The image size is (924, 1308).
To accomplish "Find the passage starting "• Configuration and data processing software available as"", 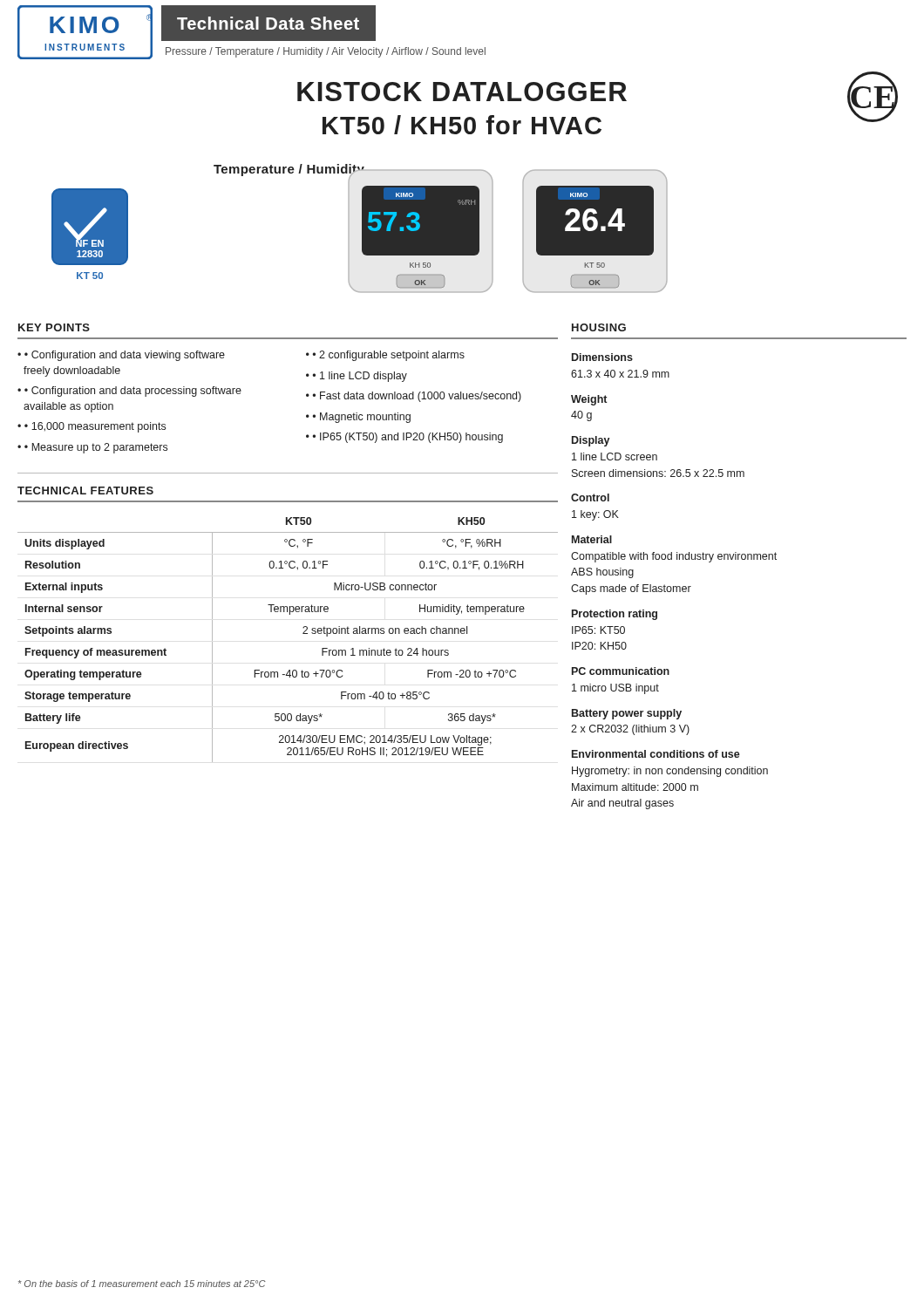I will 129,398.
